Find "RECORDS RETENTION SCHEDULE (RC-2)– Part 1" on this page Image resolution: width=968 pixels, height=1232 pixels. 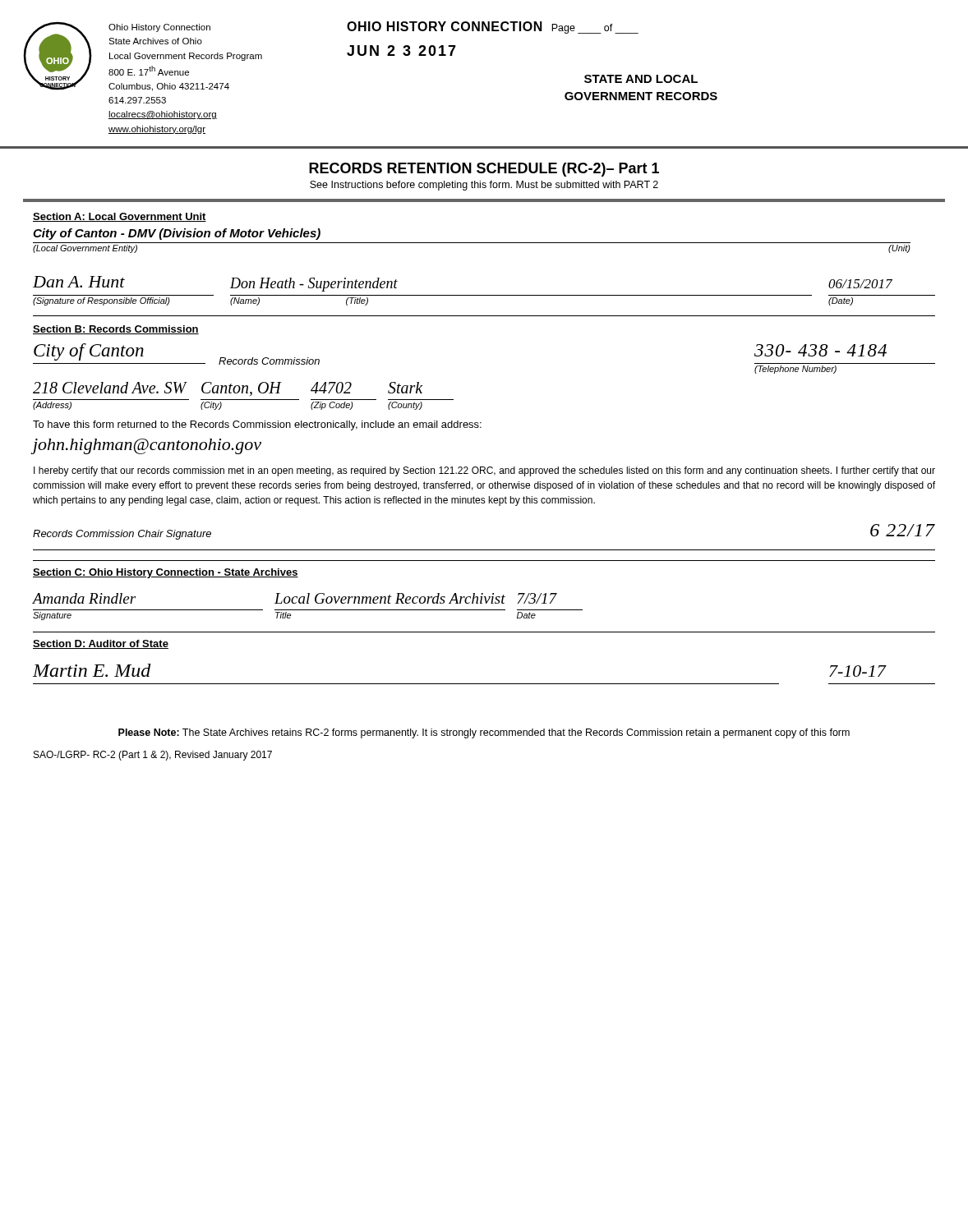pyautogui.click(x=484, y=168)
